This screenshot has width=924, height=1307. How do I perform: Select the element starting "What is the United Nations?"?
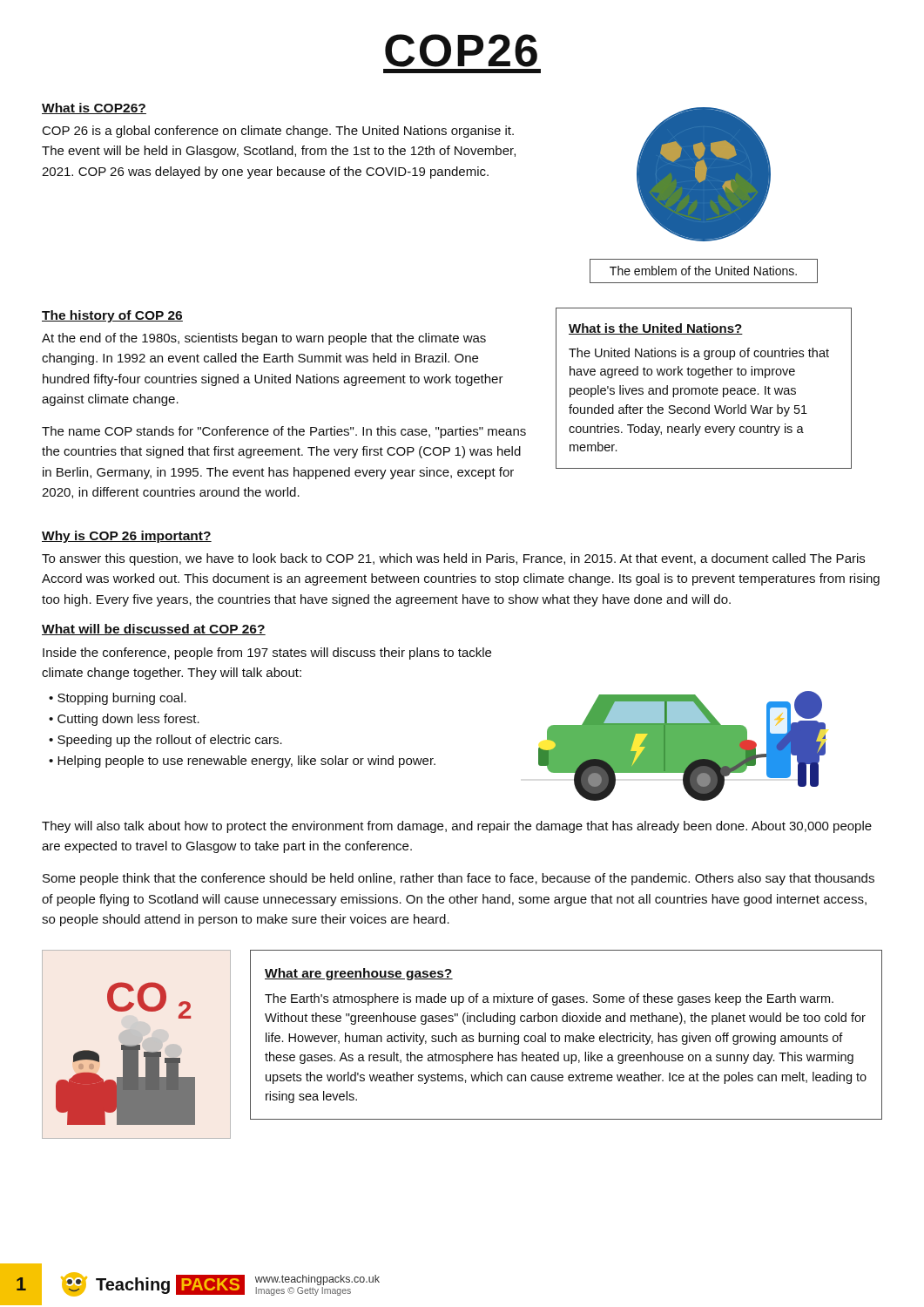[704, 387]
